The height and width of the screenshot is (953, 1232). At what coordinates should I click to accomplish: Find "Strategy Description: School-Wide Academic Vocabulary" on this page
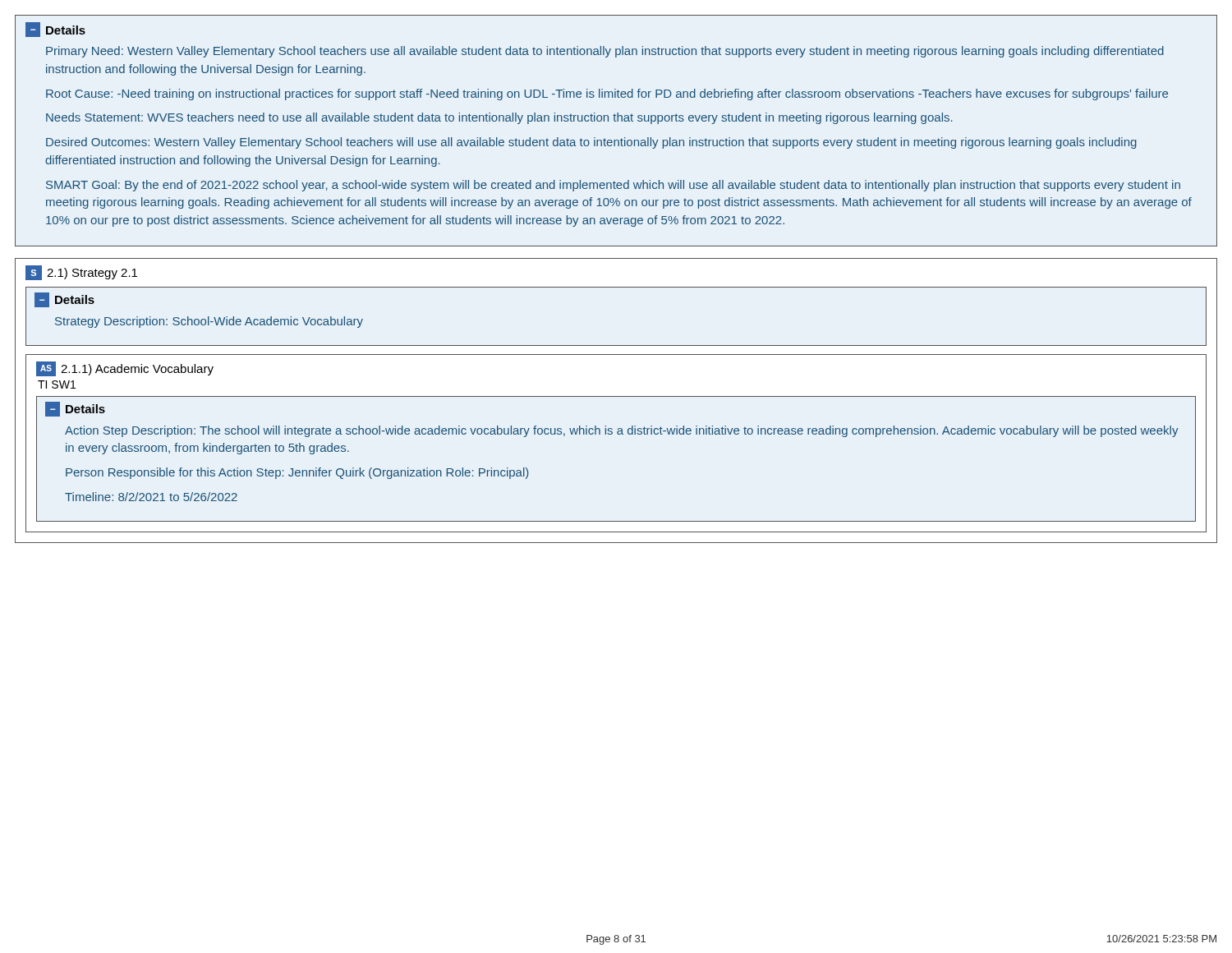click(209, 321)
